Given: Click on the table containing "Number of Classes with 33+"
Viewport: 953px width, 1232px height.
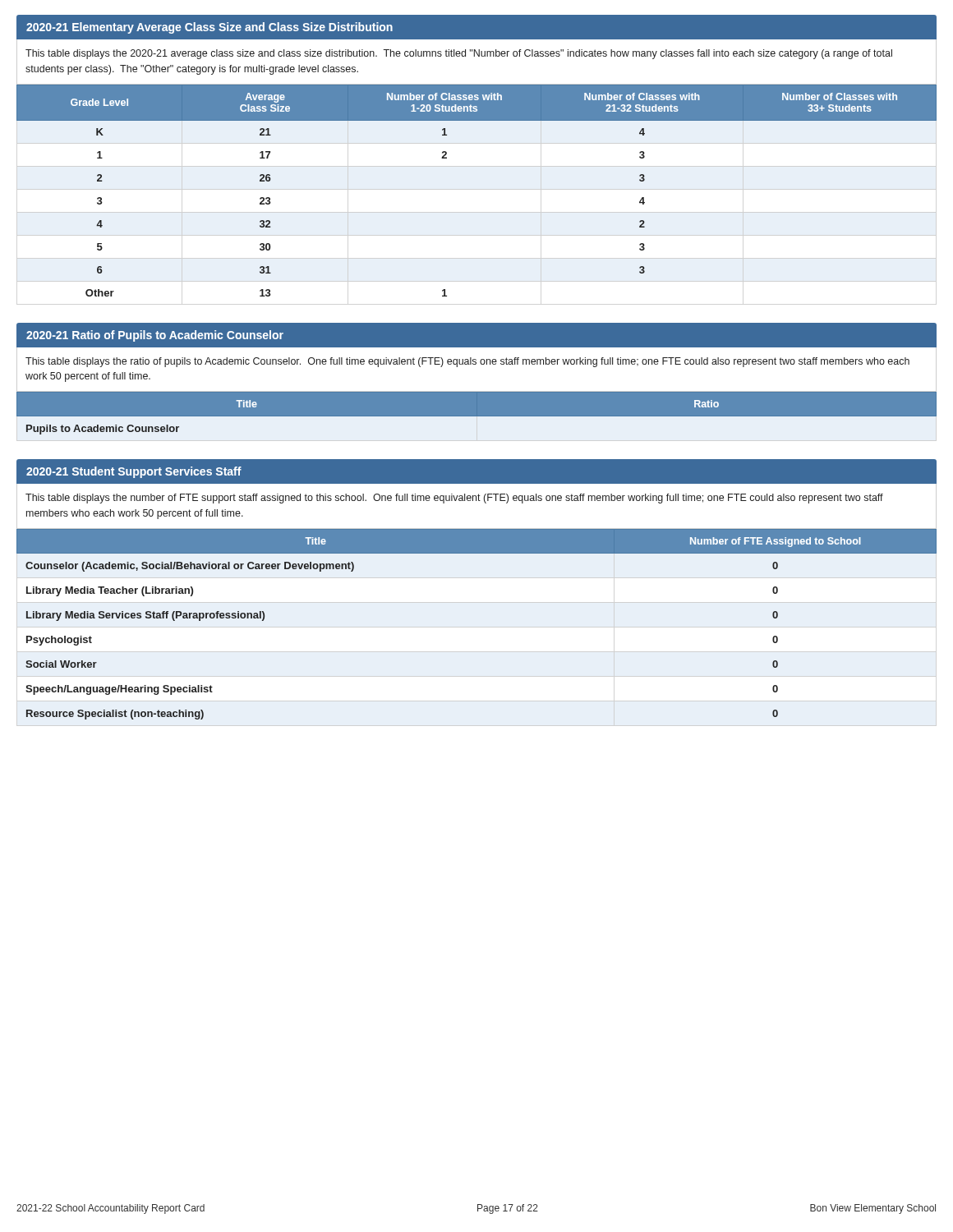Looking at the screenshot, I should click(x=476, y=194).
